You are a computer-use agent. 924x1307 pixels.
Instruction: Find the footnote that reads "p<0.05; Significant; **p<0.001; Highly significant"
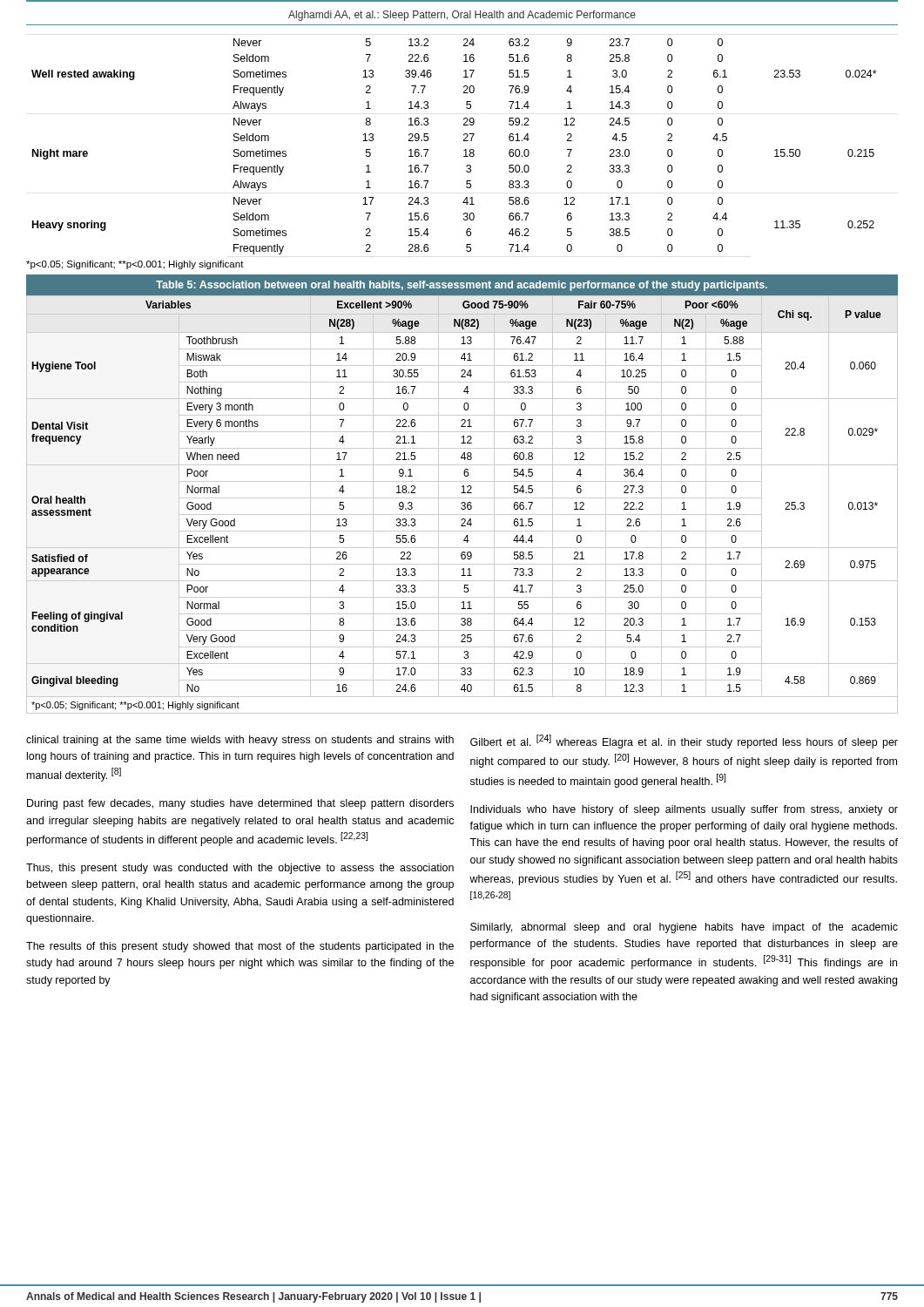pos(135,264)
